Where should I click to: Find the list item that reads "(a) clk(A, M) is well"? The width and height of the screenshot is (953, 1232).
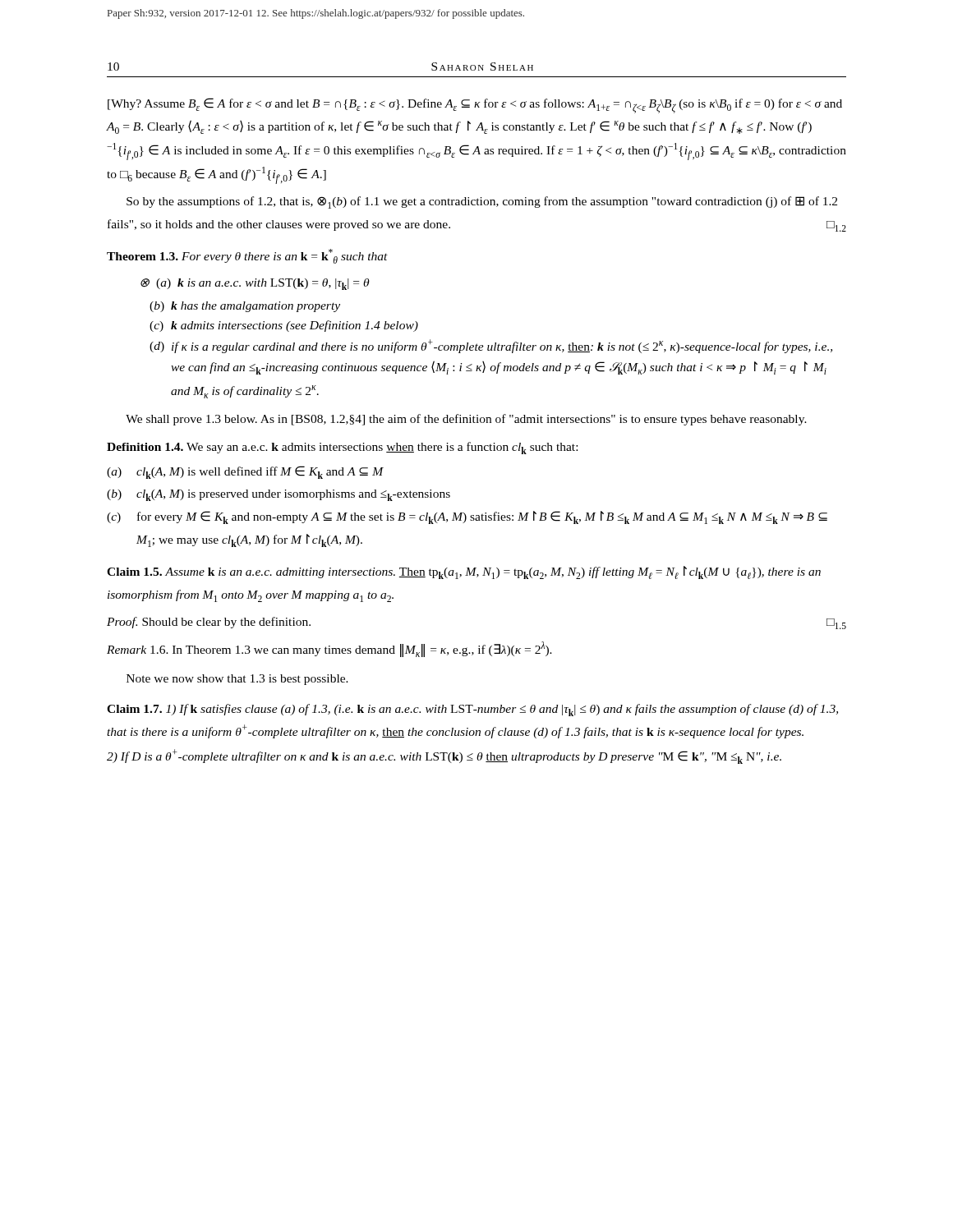[245, 473]
